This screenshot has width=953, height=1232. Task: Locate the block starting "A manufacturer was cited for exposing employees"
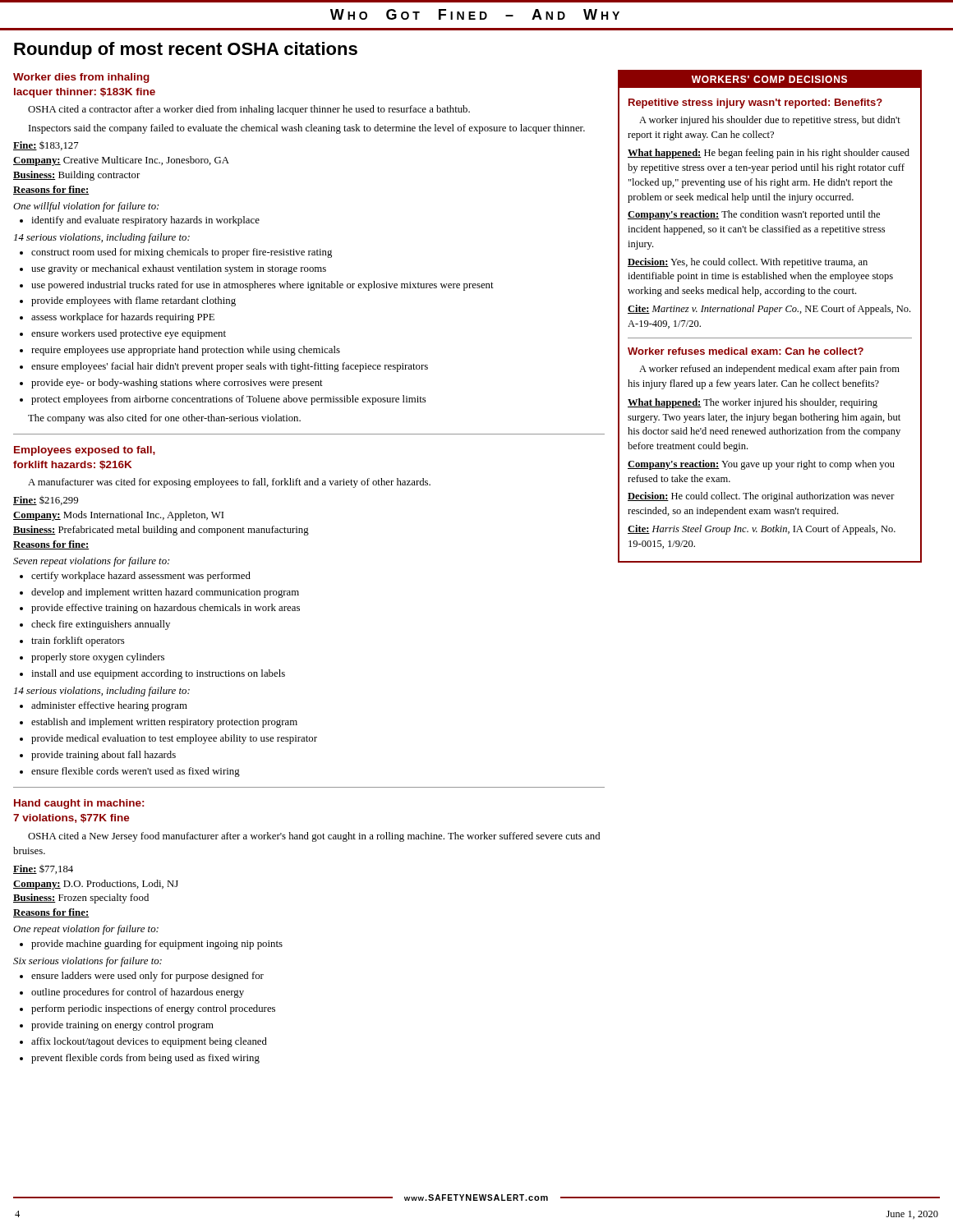(309, 521)
